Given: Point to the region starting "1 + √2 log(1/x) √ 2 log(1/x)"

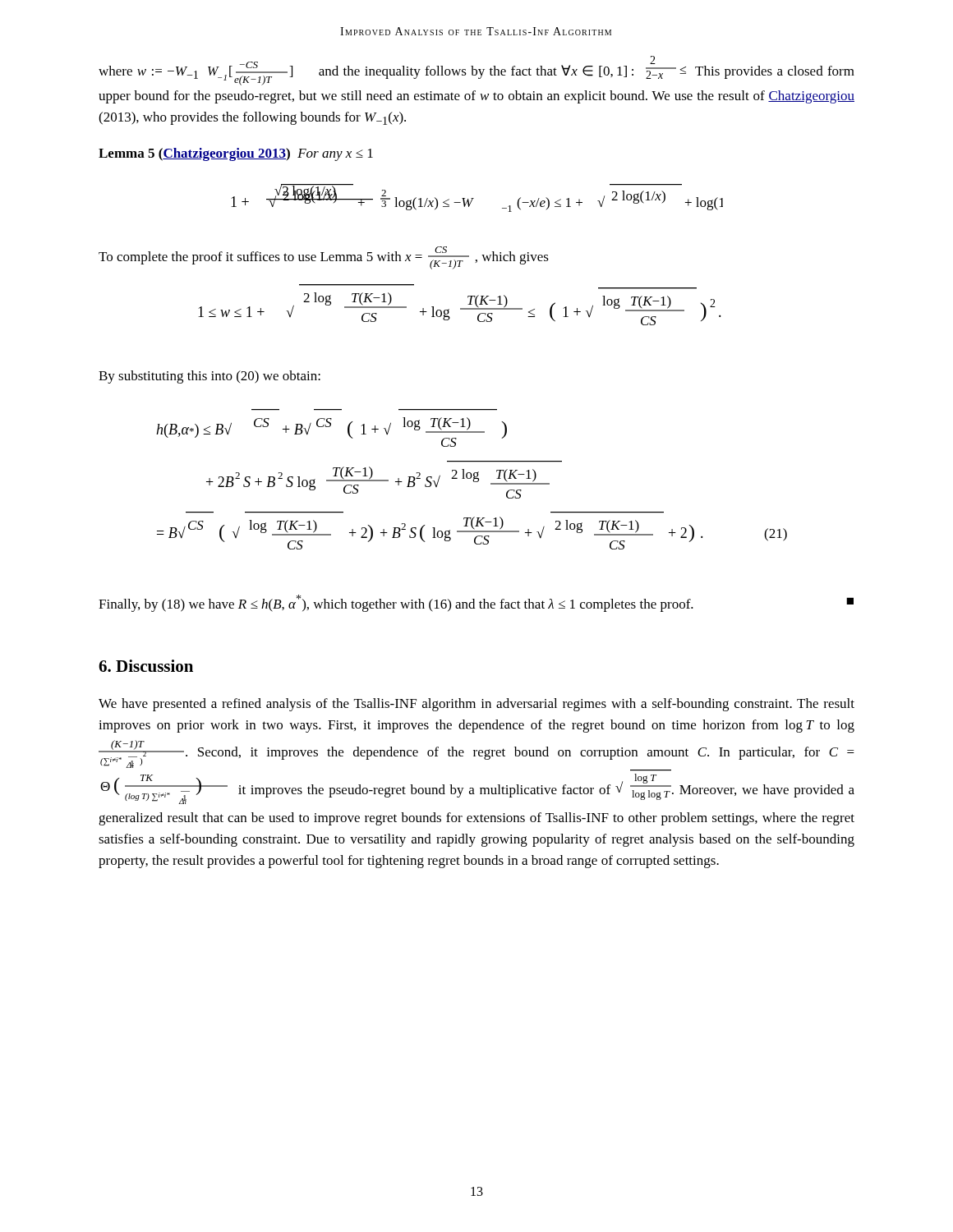Looking at the screenshot, I should pos(487,200).
